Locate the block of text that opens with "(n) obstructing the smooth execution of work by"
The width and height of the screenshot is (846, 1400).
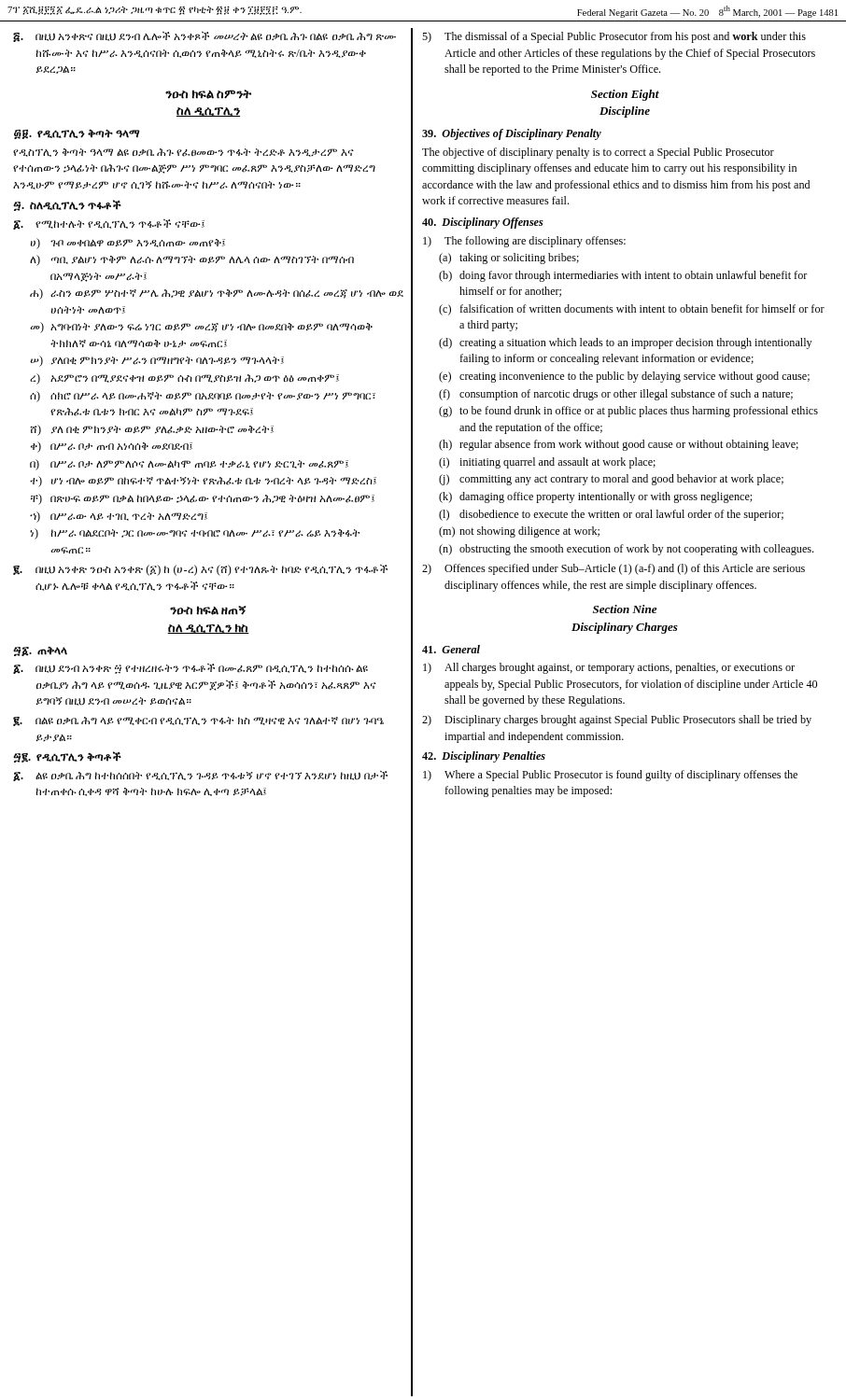coord(633,549)
